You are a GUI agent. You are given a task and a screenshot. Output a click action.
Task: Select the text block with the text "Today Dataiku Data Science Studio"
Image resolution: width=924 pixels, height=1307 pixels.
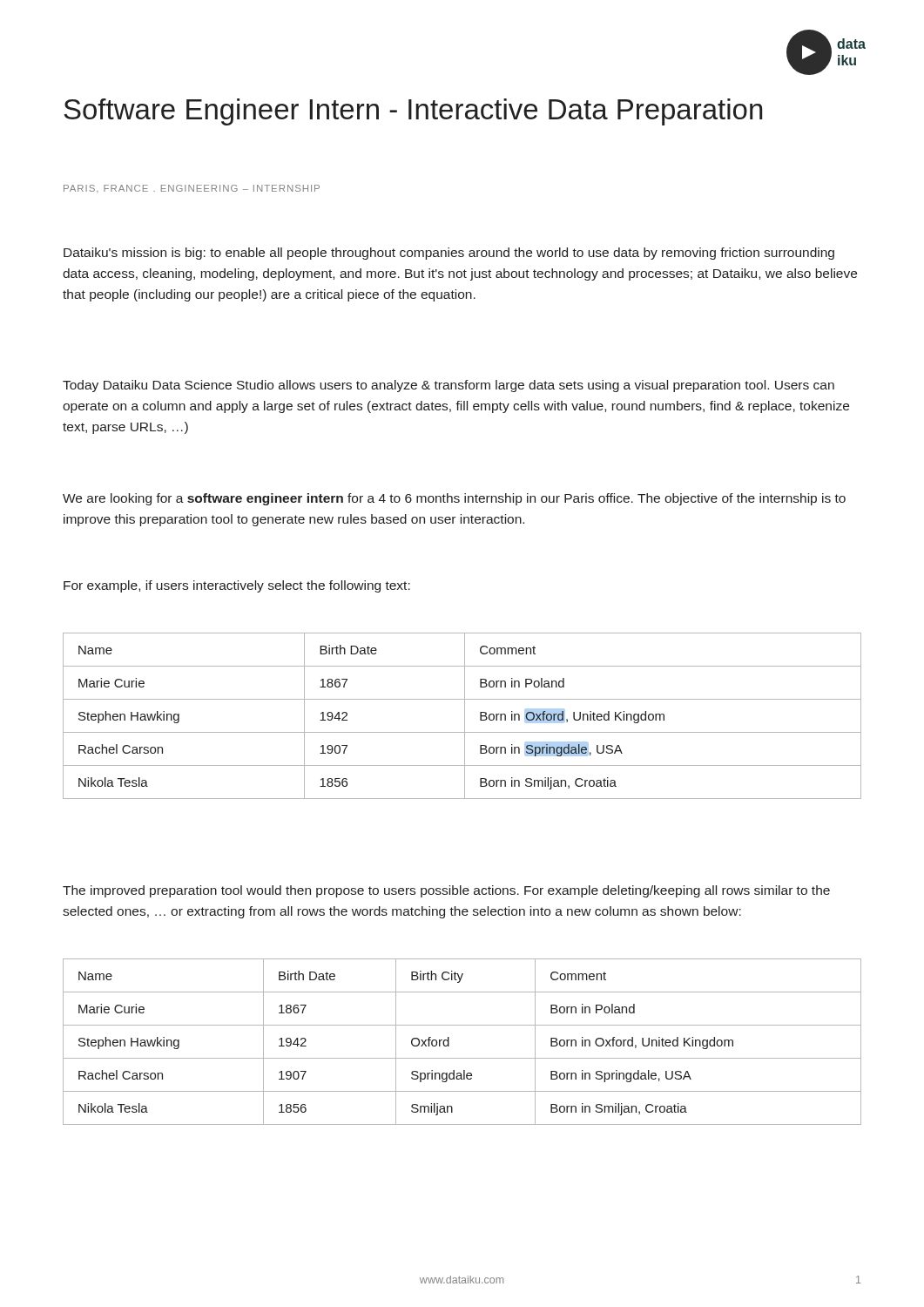click(x=456, y=406)
